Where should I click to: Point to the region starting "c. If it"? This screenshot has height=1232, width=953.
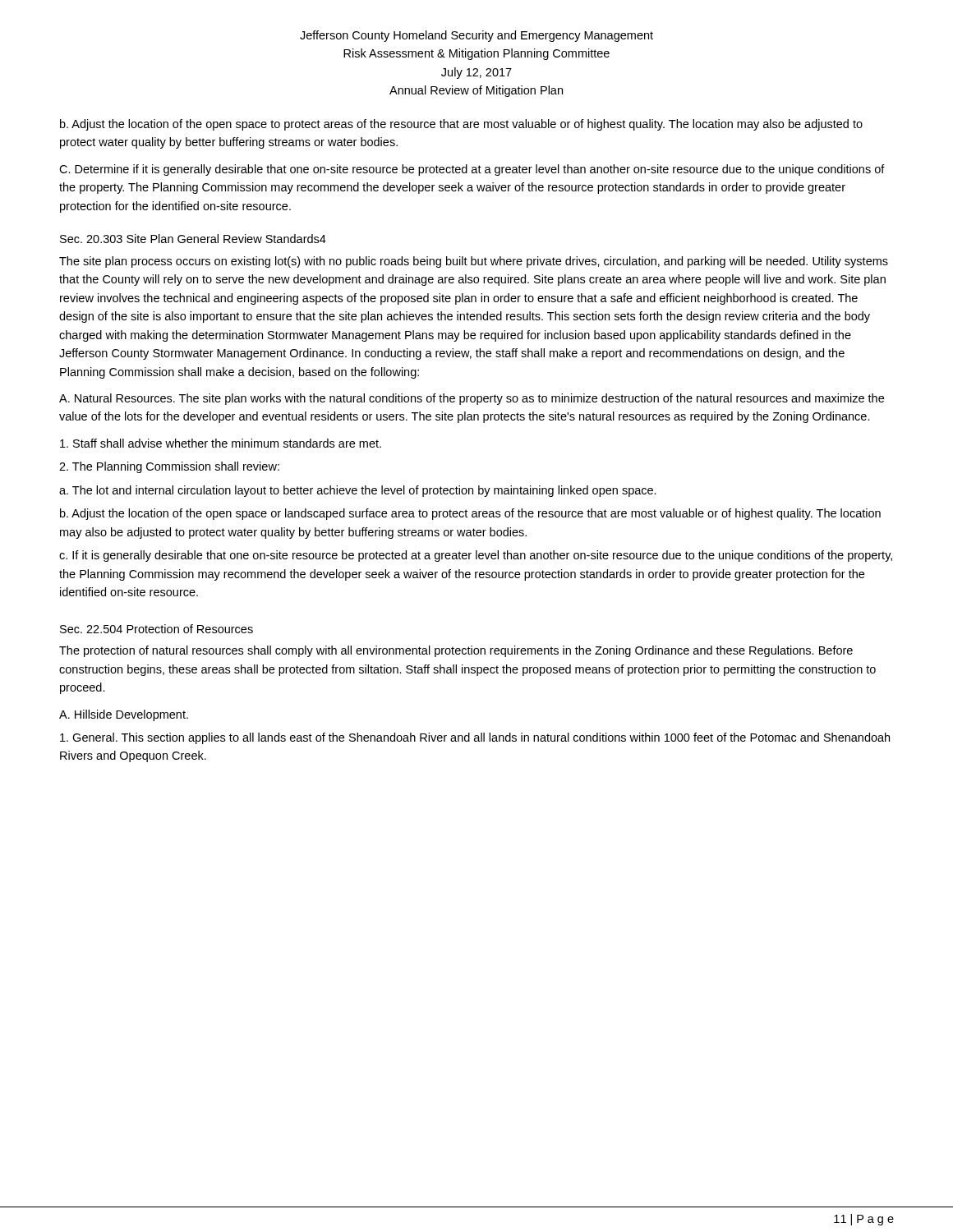pyautogui.click(x=476, y=574)
